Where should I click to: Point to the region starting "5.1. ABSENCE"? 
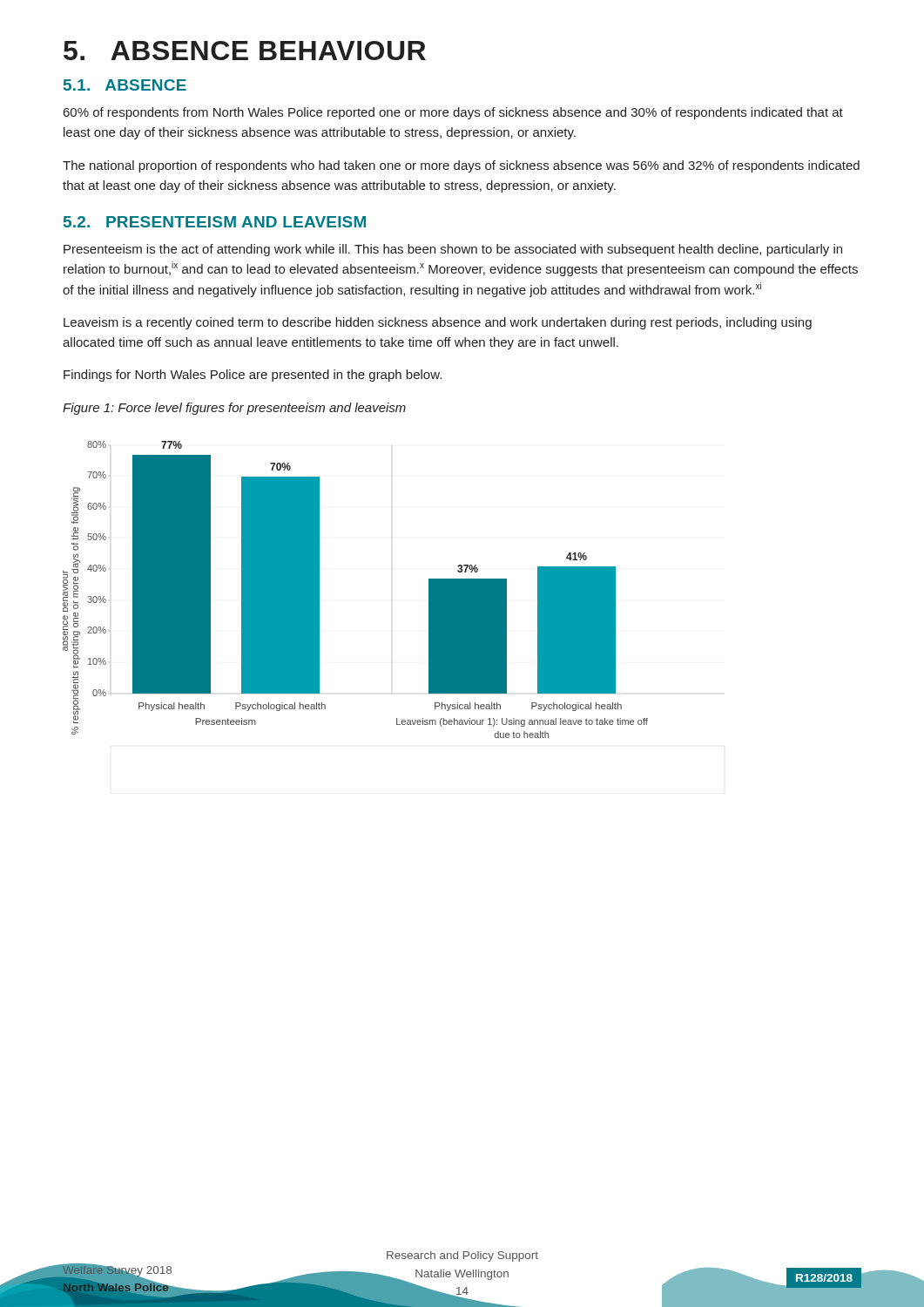[x=125, y=85]
